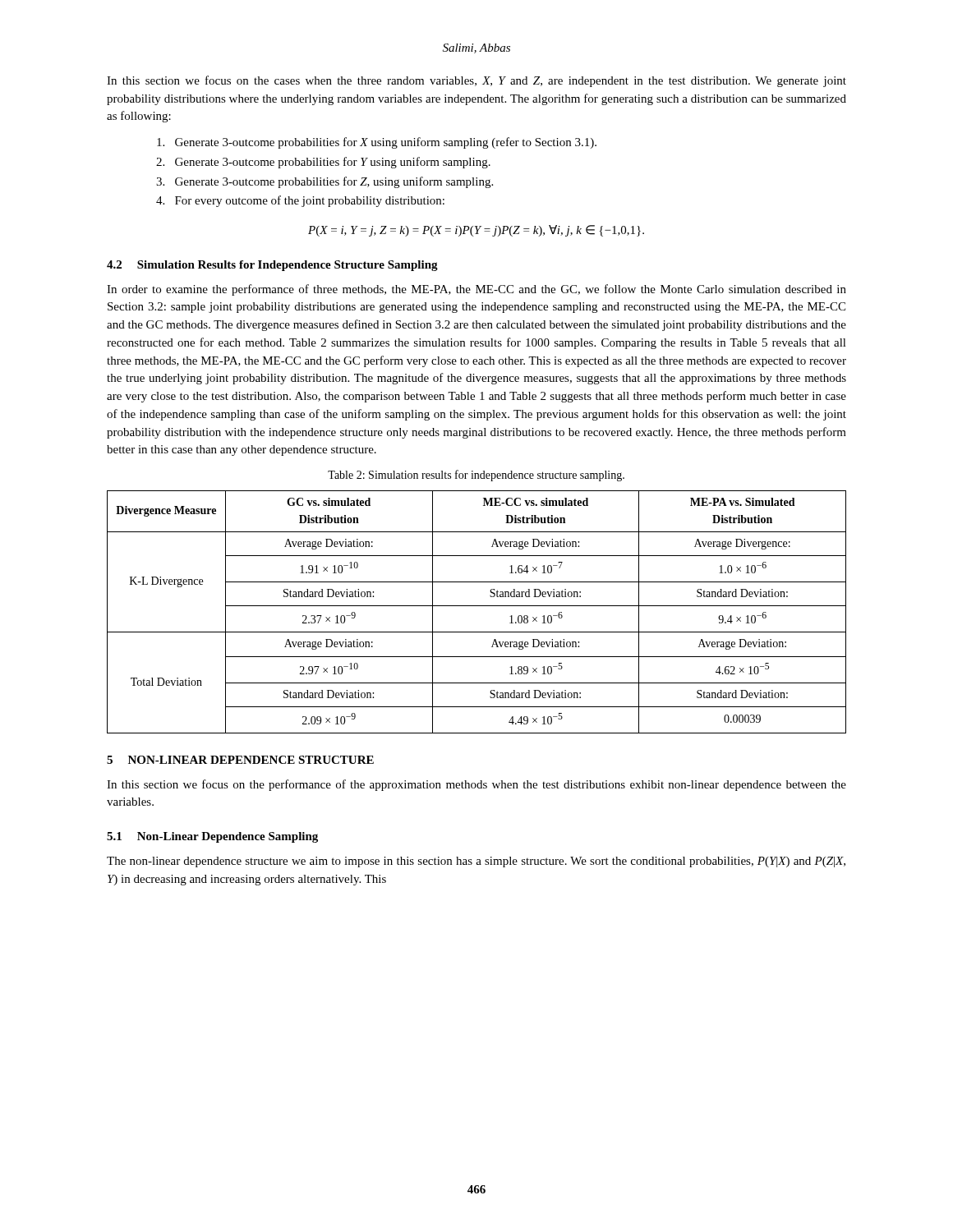Click the passage that begins "3. Generate 3-outcome probabilities"

click(325, 181)
